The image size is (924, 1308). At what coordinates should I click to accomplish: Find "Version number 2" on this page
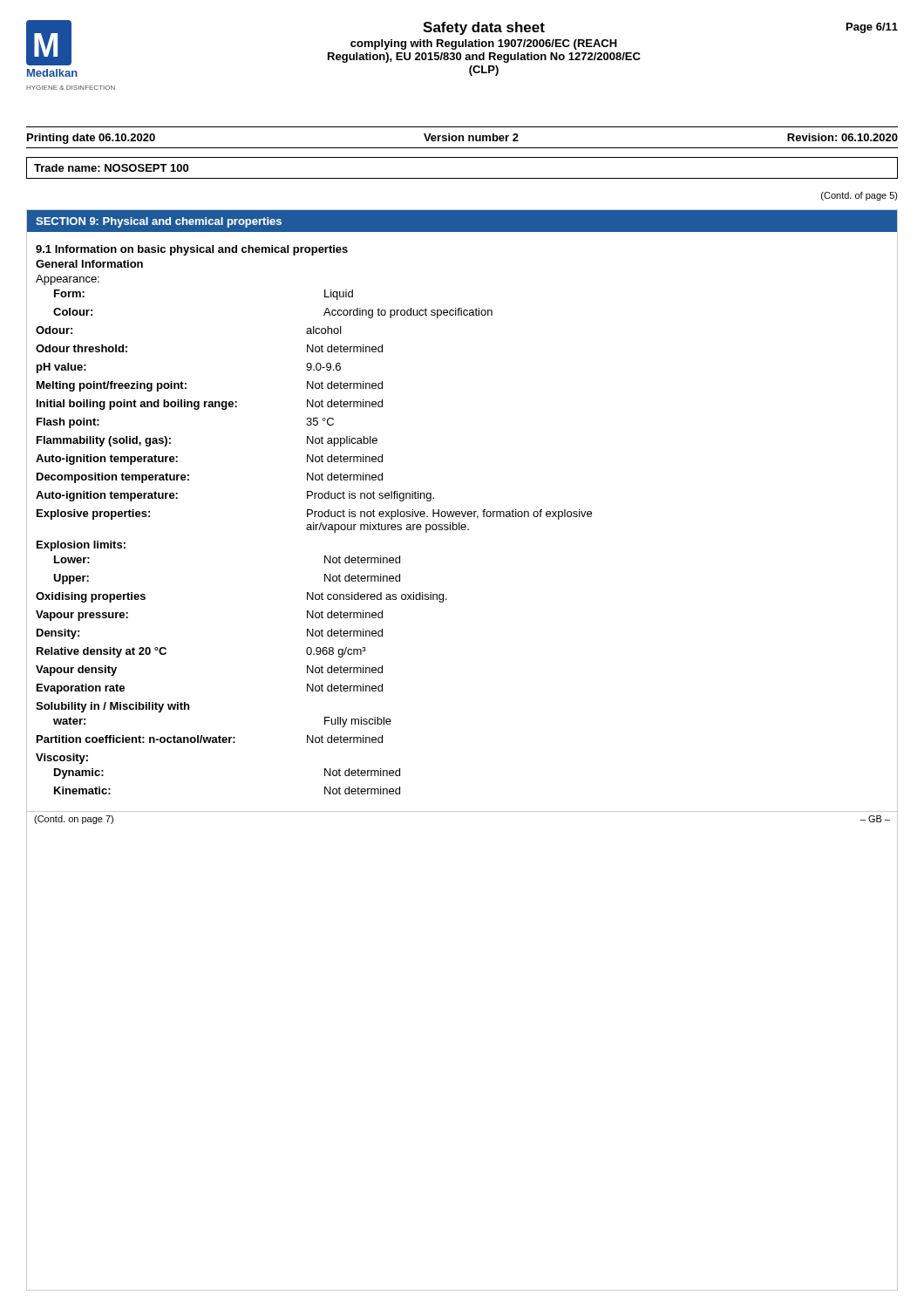coord(471,137)
